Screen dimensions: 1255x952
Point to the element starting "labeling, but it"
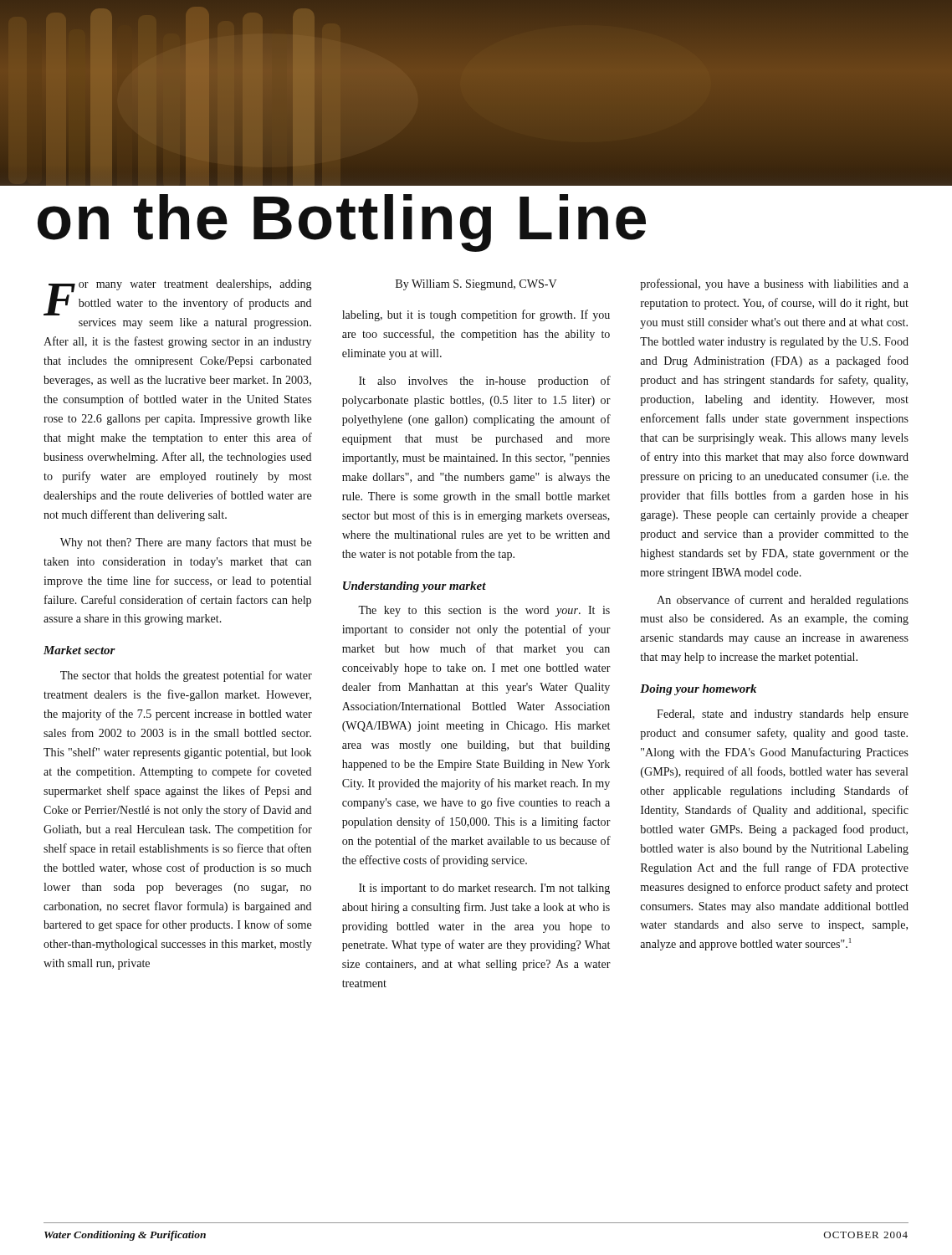[x=476, y=434]
